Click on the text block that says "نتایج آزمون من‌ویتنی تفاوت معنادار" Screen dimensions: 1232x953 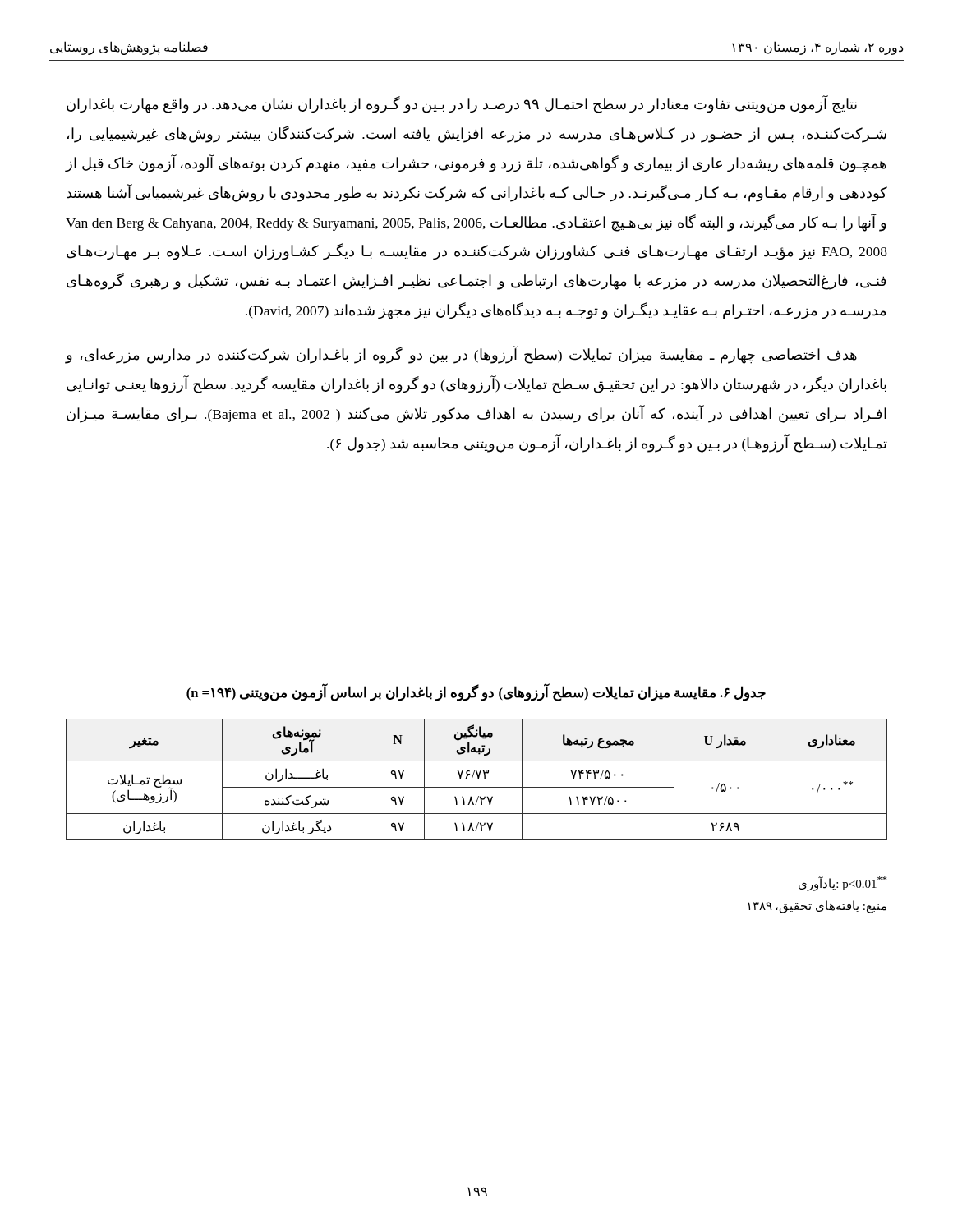tap(476, 274)
